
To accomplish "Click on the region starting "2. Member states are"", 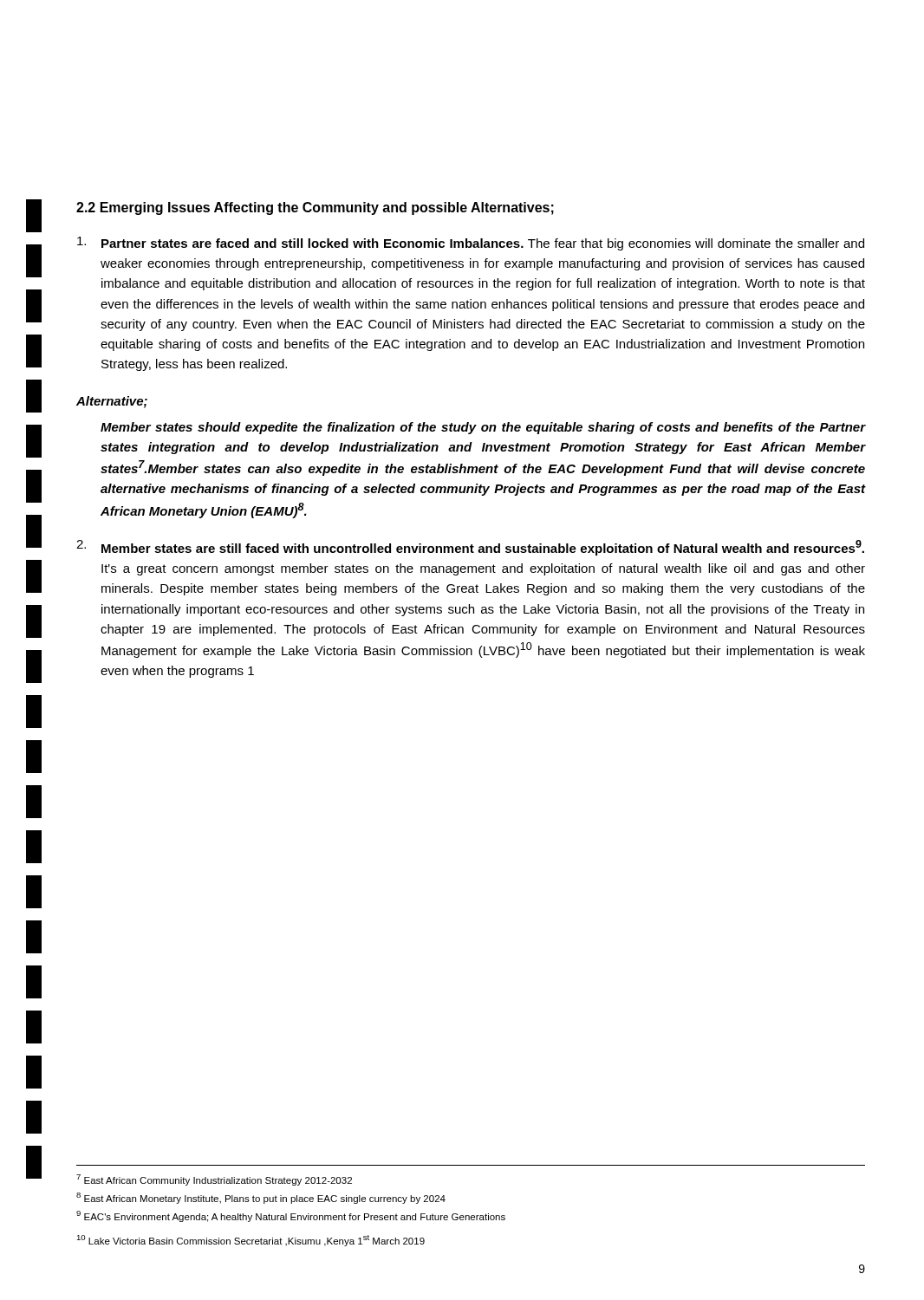I will pyautogui.click(x=471, y=609).
